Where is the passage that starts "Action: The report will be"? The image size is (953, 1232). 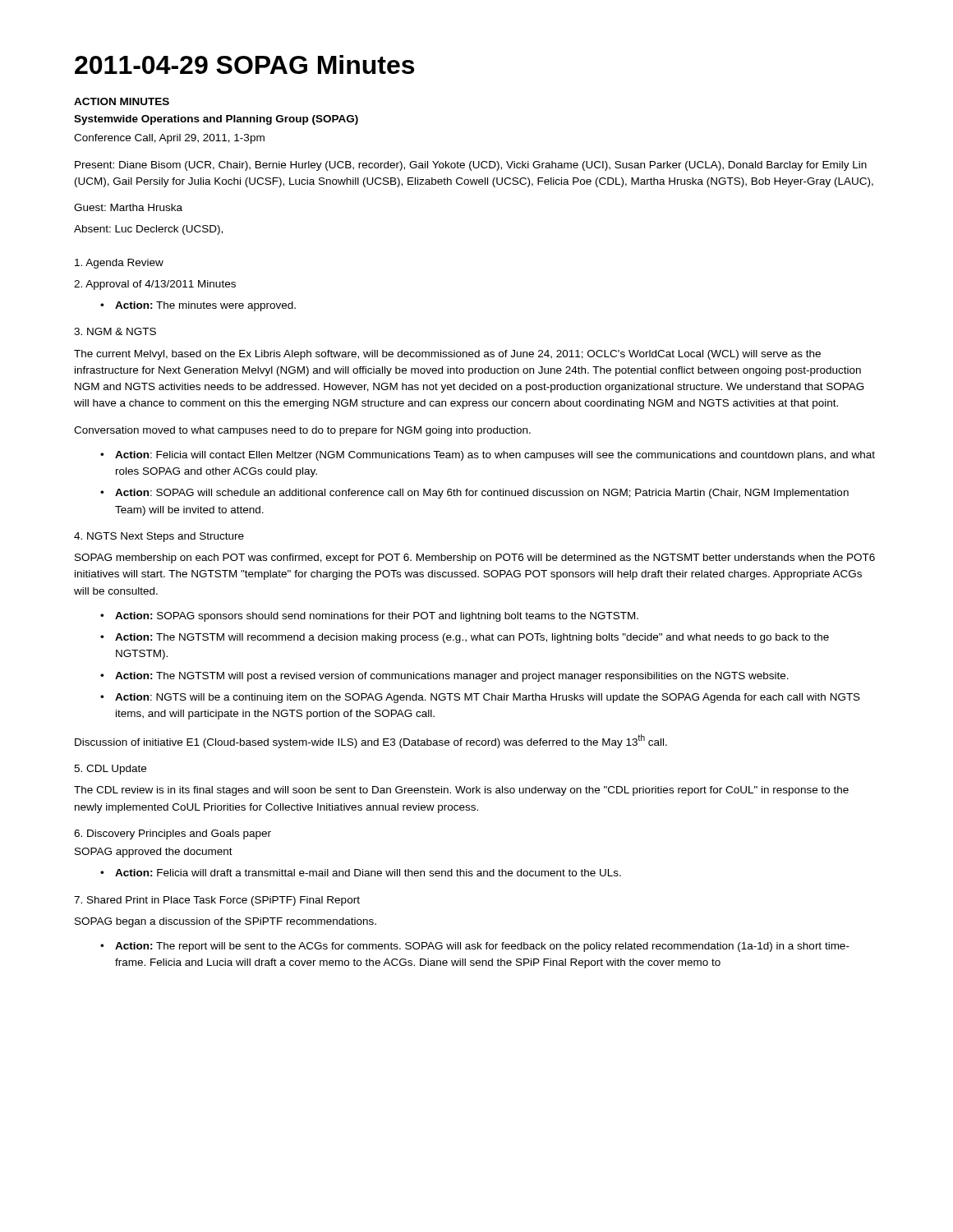point(485,955)
